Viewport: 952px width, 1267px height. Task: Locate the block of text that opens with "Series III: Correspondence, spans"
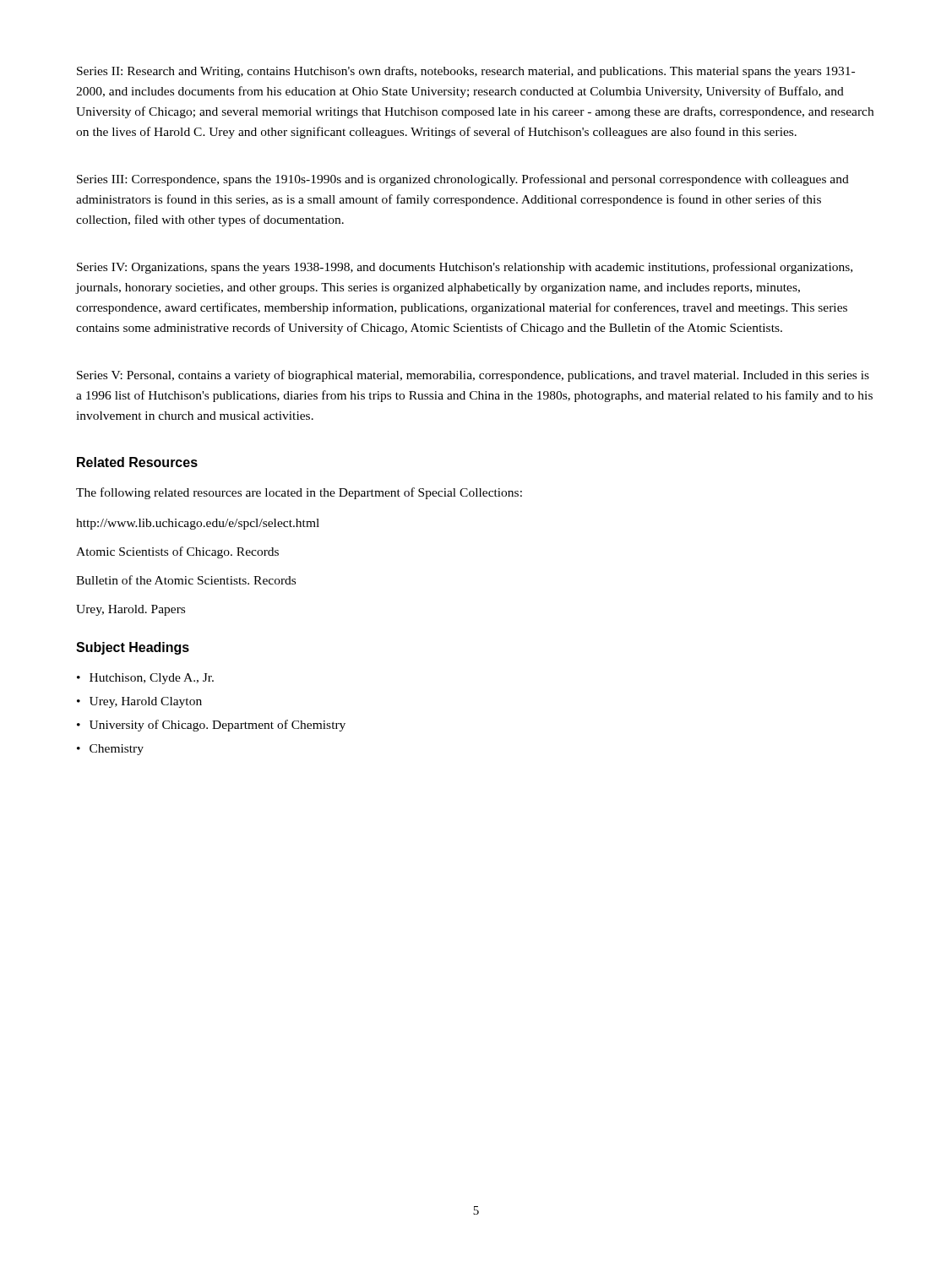click(x=462, y=199)
